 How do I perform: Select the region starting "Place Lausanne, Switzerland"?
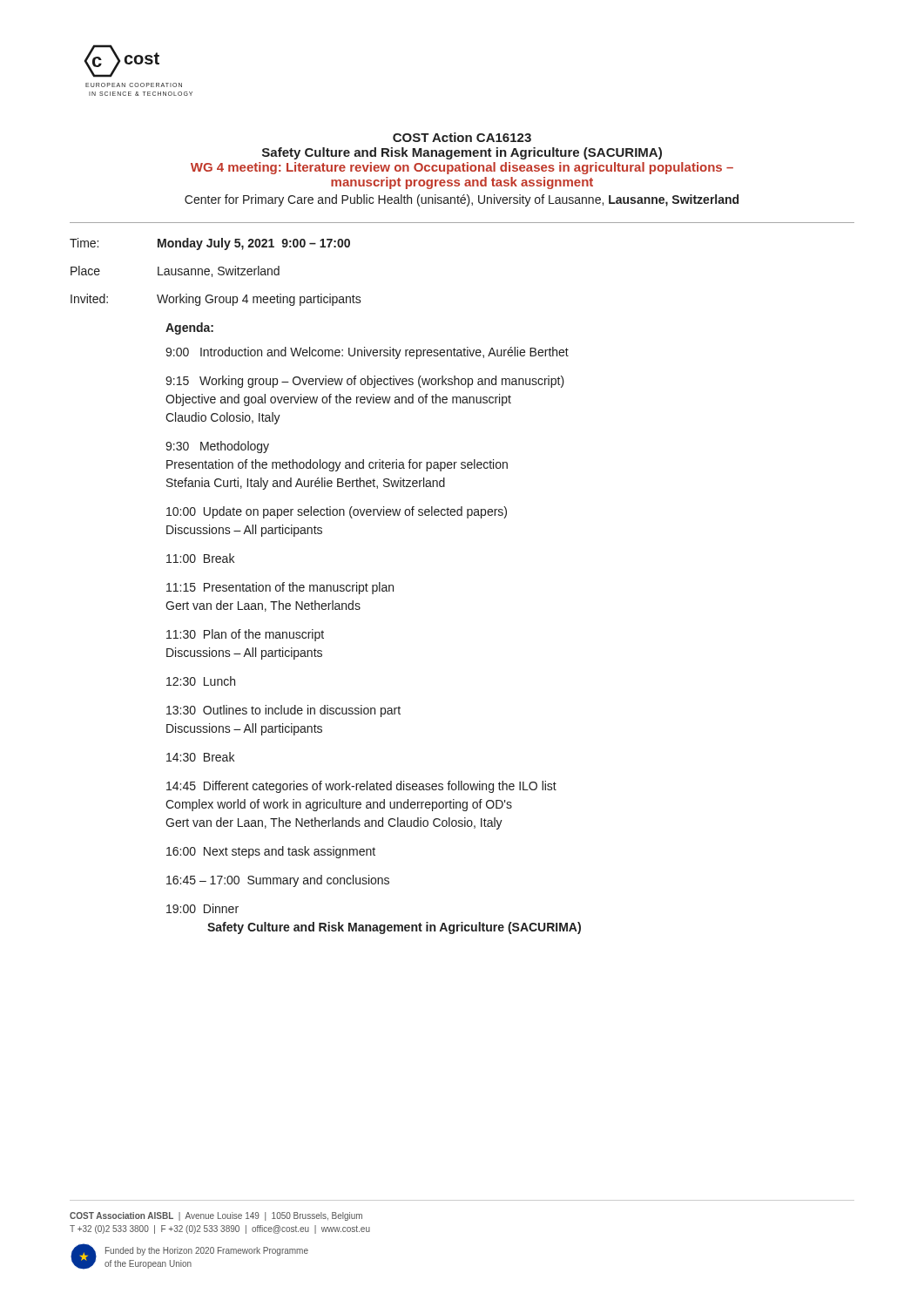click(x=175, y=271)
